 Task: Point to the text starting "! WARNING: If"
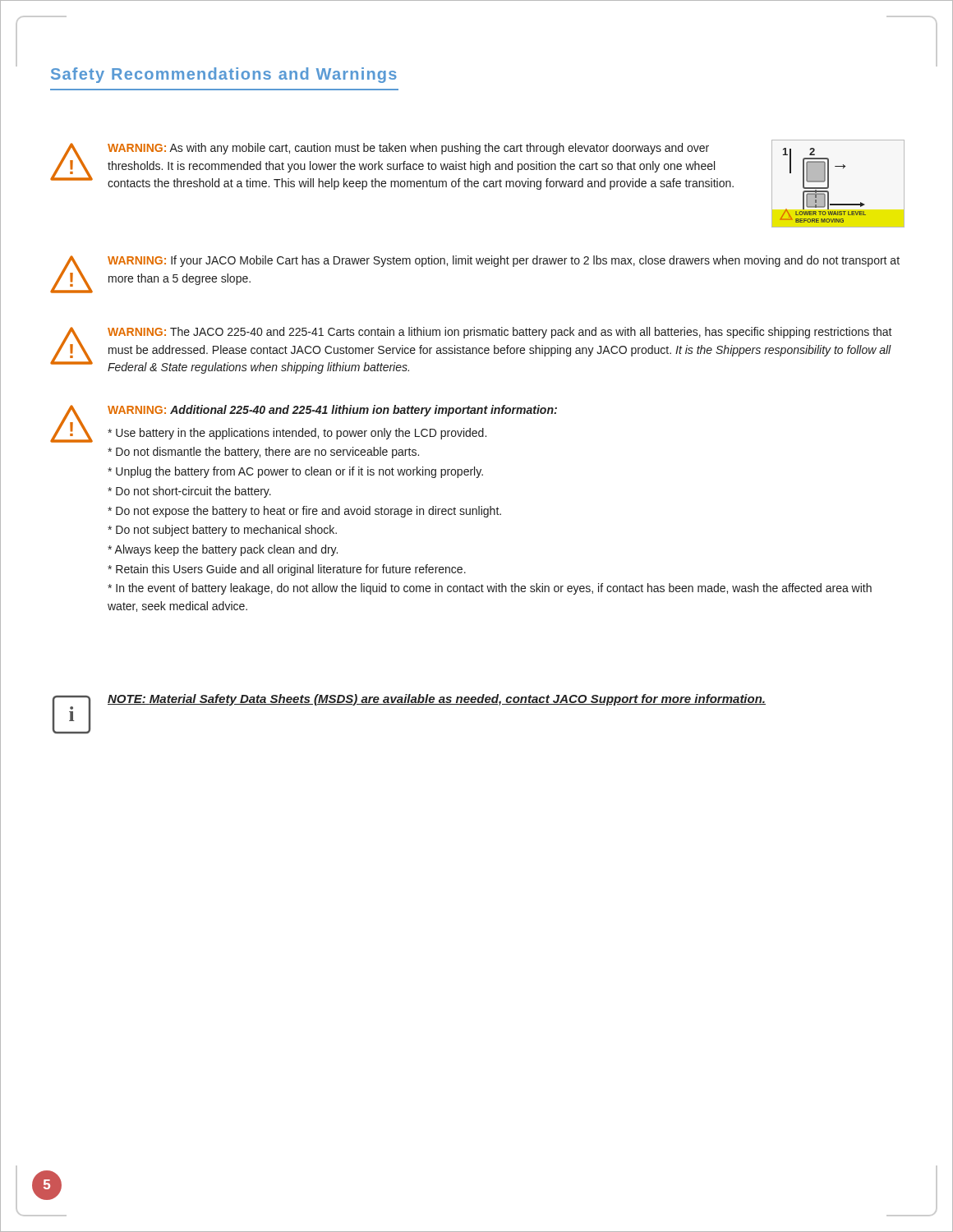tap(477, 276)
